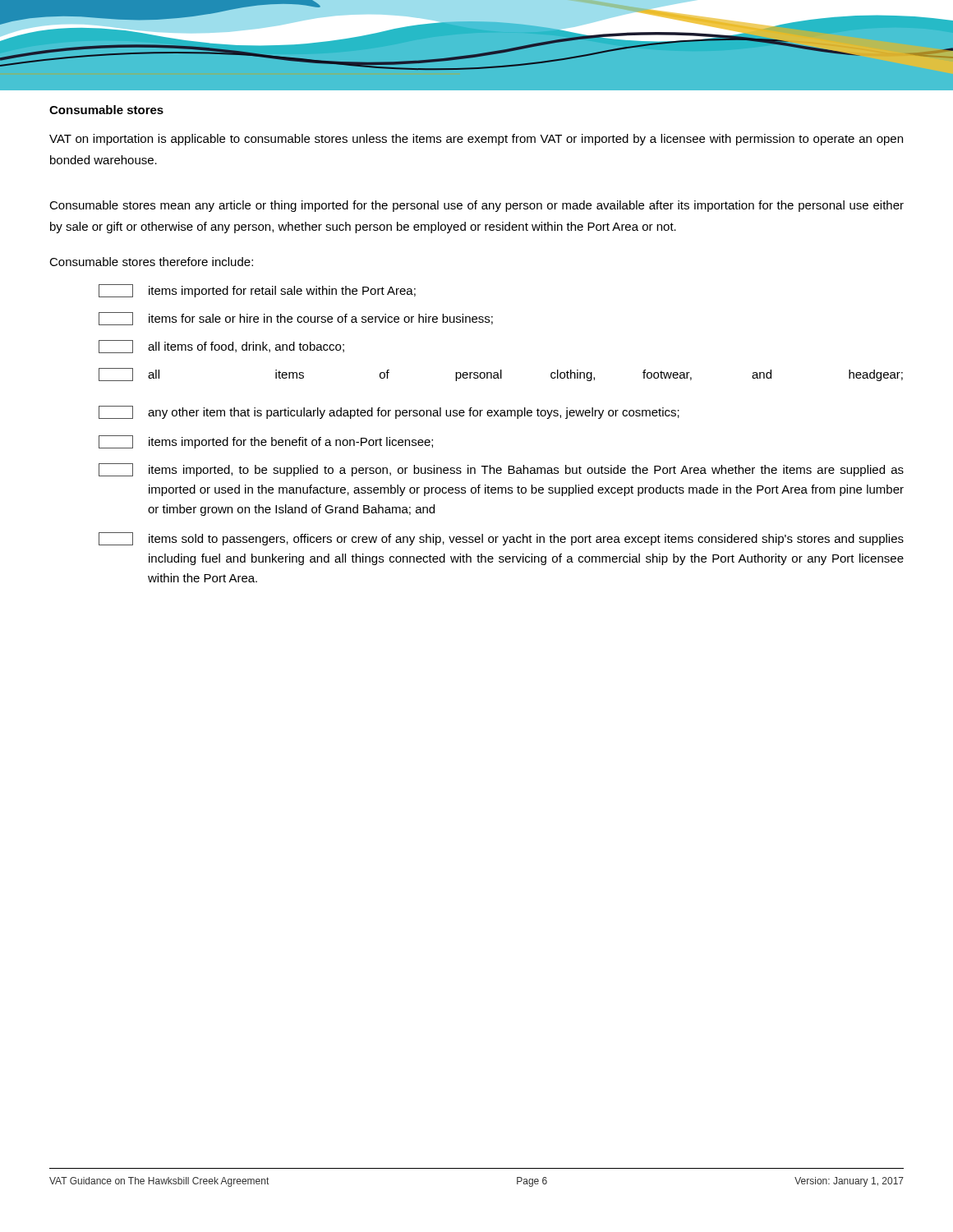
Task: Select the section header that says "Consumable stores"
Action: click(x=106, y=110)
